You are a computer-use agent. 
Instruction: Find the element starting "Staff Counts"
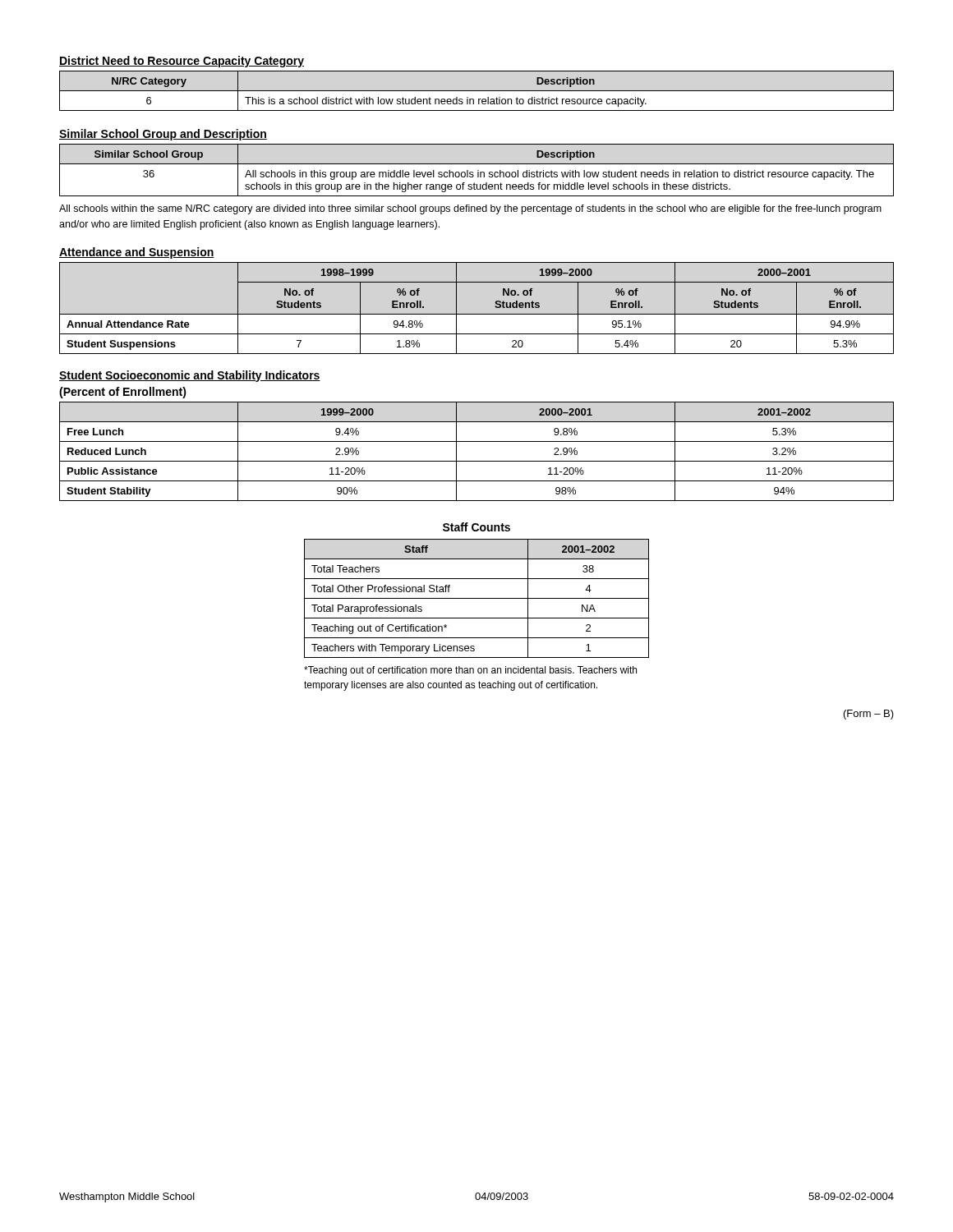pyautogui.click(x=476, y=527)
